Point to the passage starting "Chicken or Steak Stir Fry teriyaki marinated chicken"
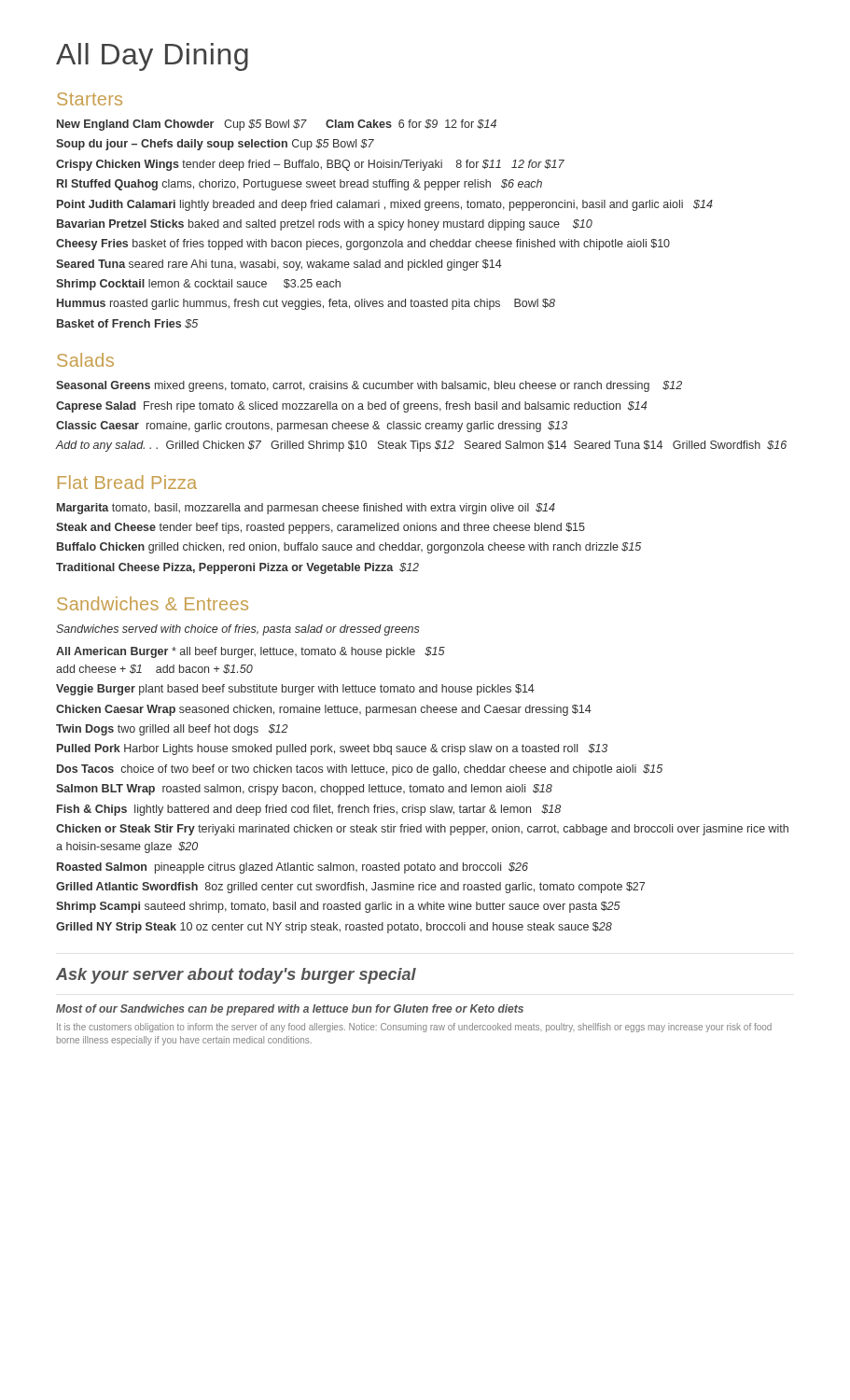This screenshot has height=1400, width=850. tap(423, 838)
